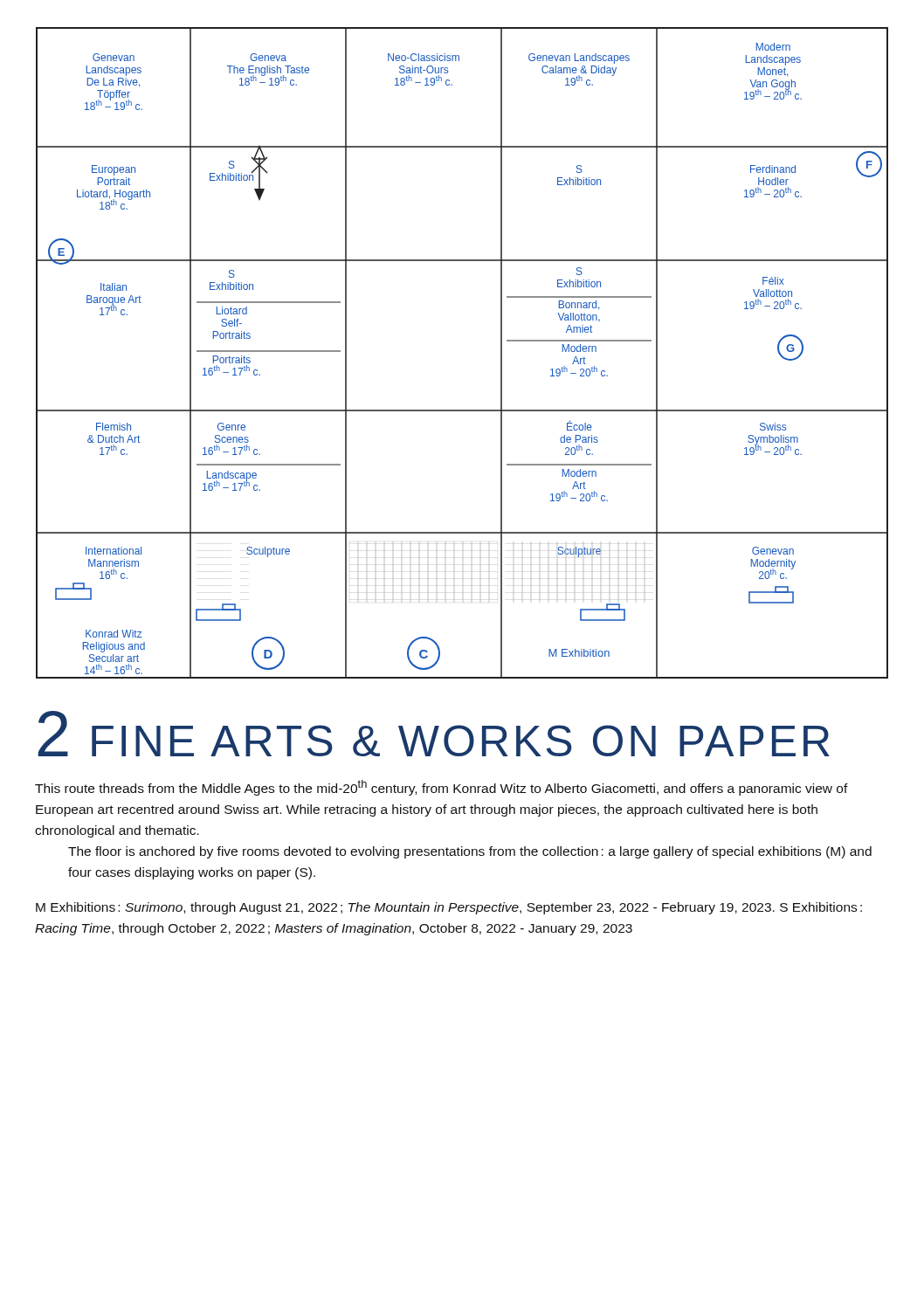
Task: Click on the text block starting "2 FINE ARTS"
Action: [x=435, y=734]
